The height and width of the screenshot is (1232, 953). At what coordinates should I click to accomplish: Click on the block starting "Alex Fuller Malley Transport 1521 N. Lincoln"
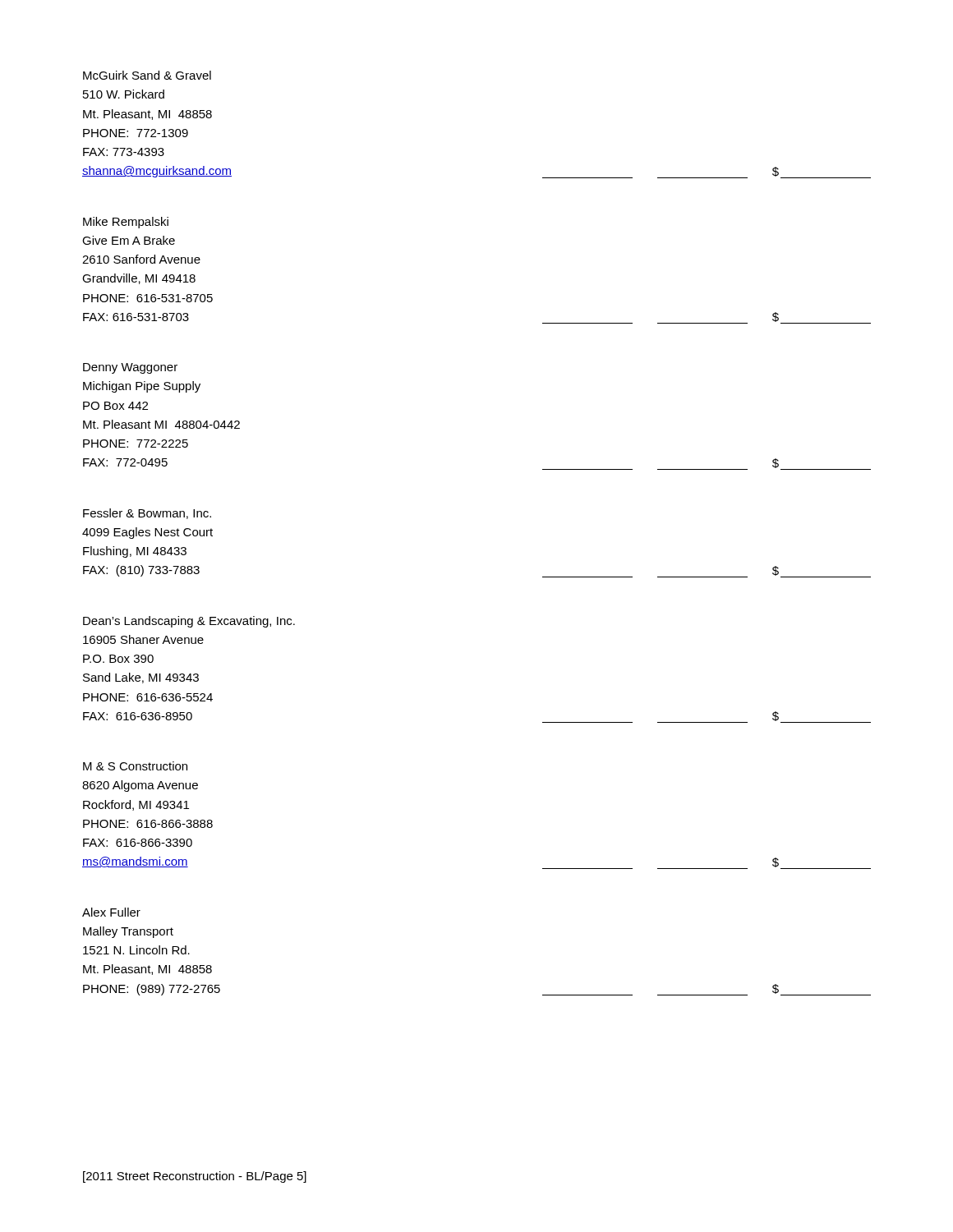pos(111,912)
